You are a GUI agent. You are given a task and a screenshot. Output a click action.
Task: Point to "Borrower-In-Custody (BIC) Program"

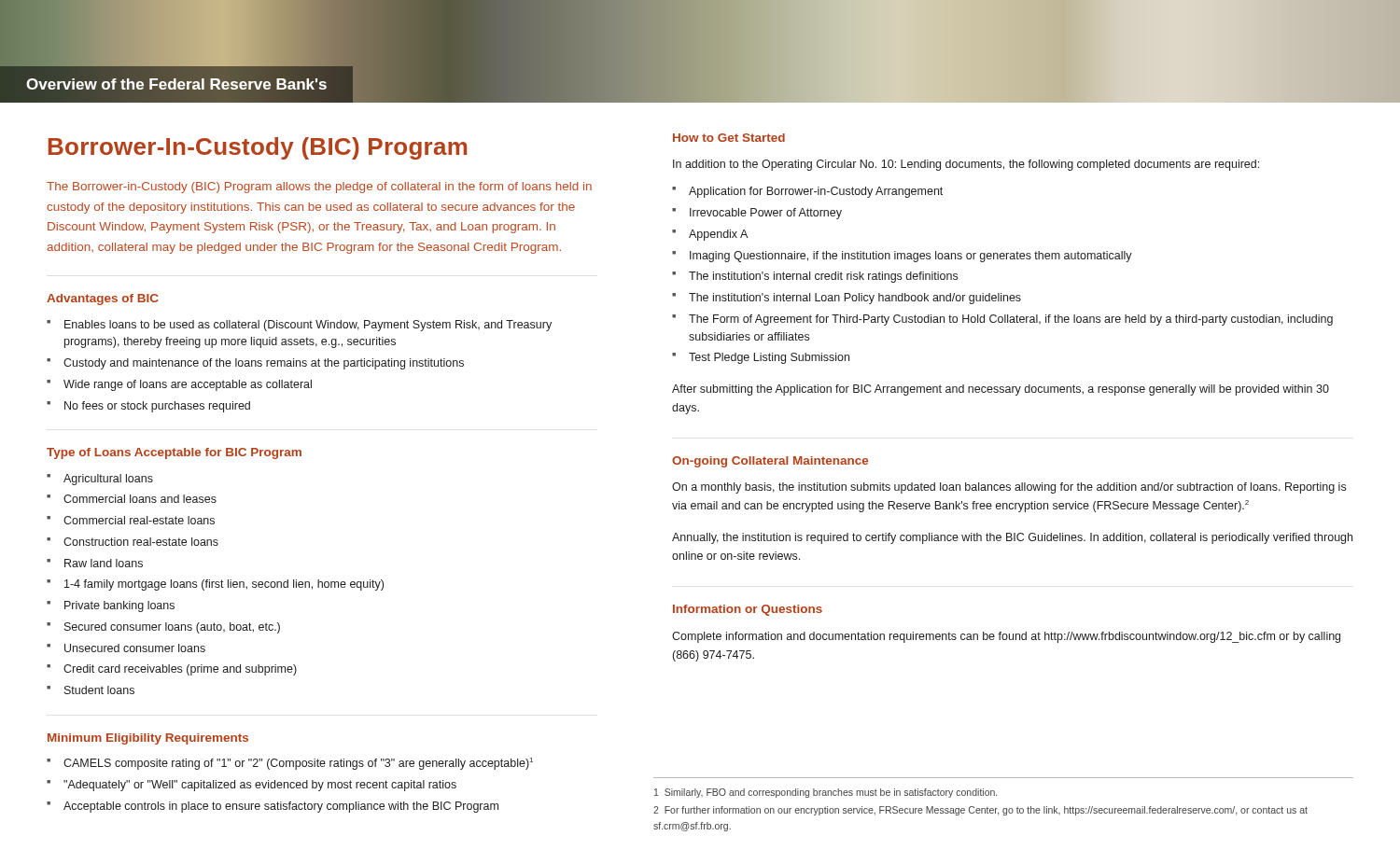pos(258,146)
